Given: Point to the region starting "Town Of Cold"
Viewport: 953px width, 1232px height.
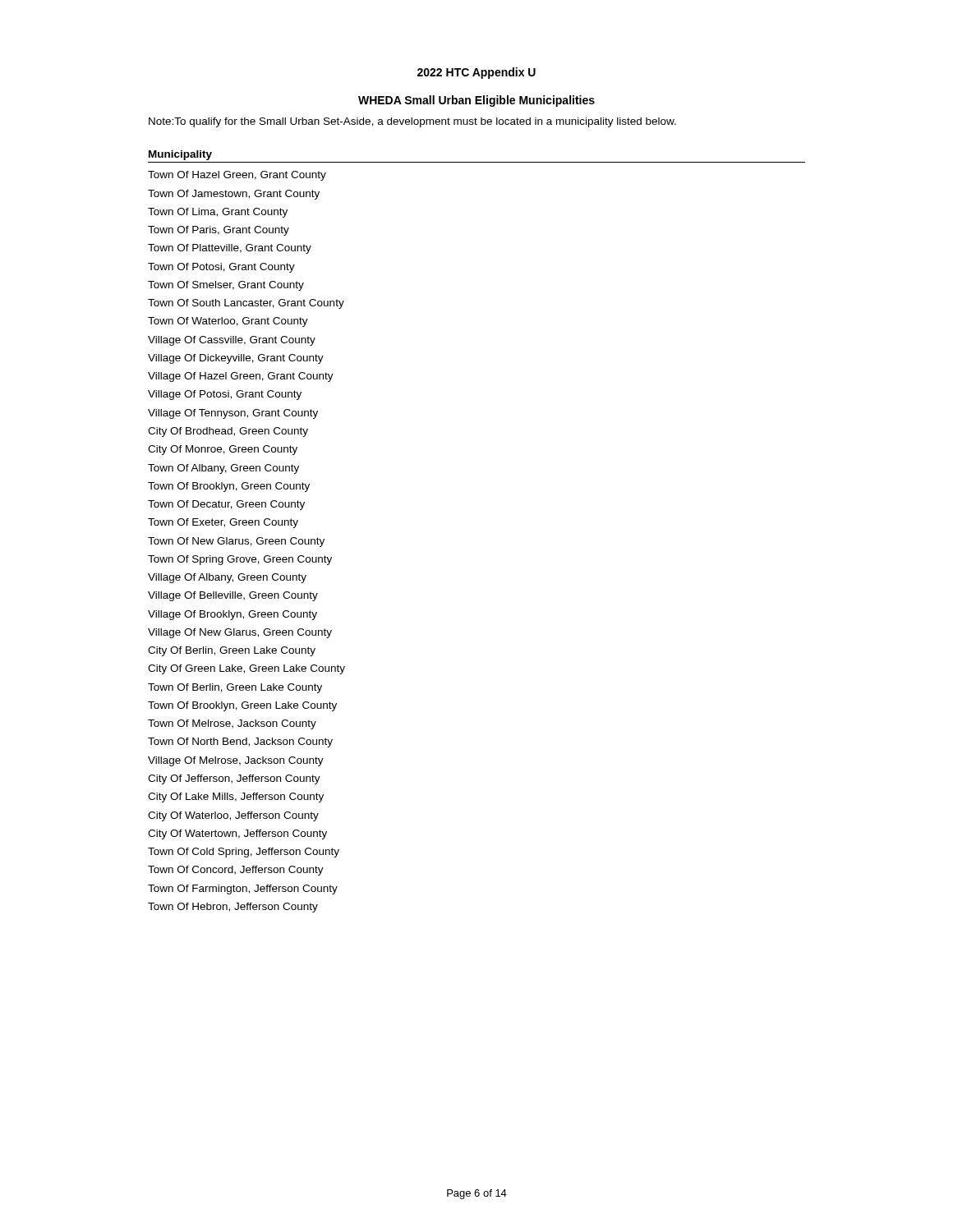Looking at the screenshot, I should (x=244, y=851).
